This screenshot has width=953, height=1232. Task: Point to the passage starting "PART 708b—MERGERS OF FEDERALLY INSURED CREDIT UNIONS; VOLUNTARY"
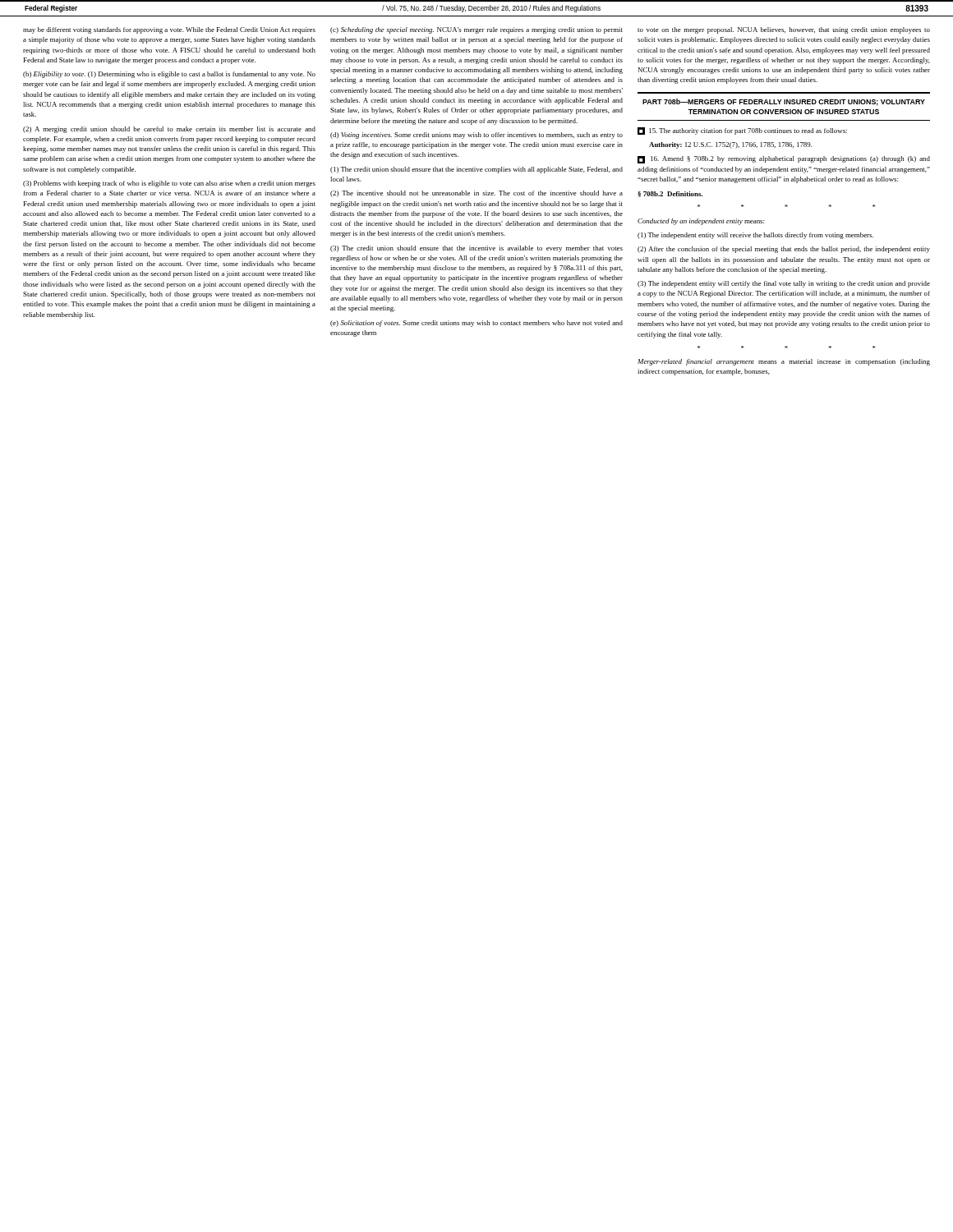(784, 107)
